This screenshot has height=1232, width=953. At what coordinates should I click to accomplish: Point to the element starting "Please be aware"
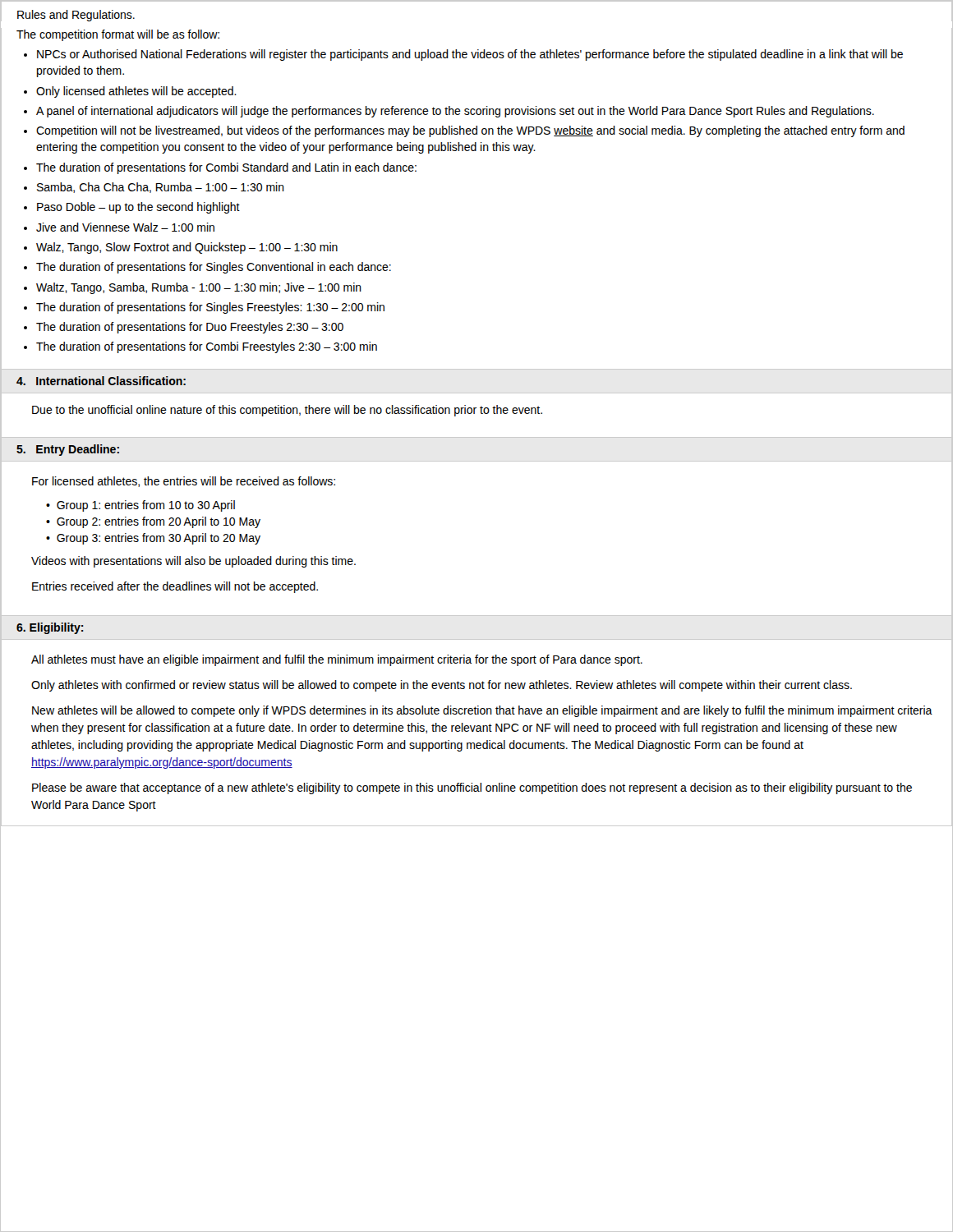pyautogui.click(x=472, y=796)
